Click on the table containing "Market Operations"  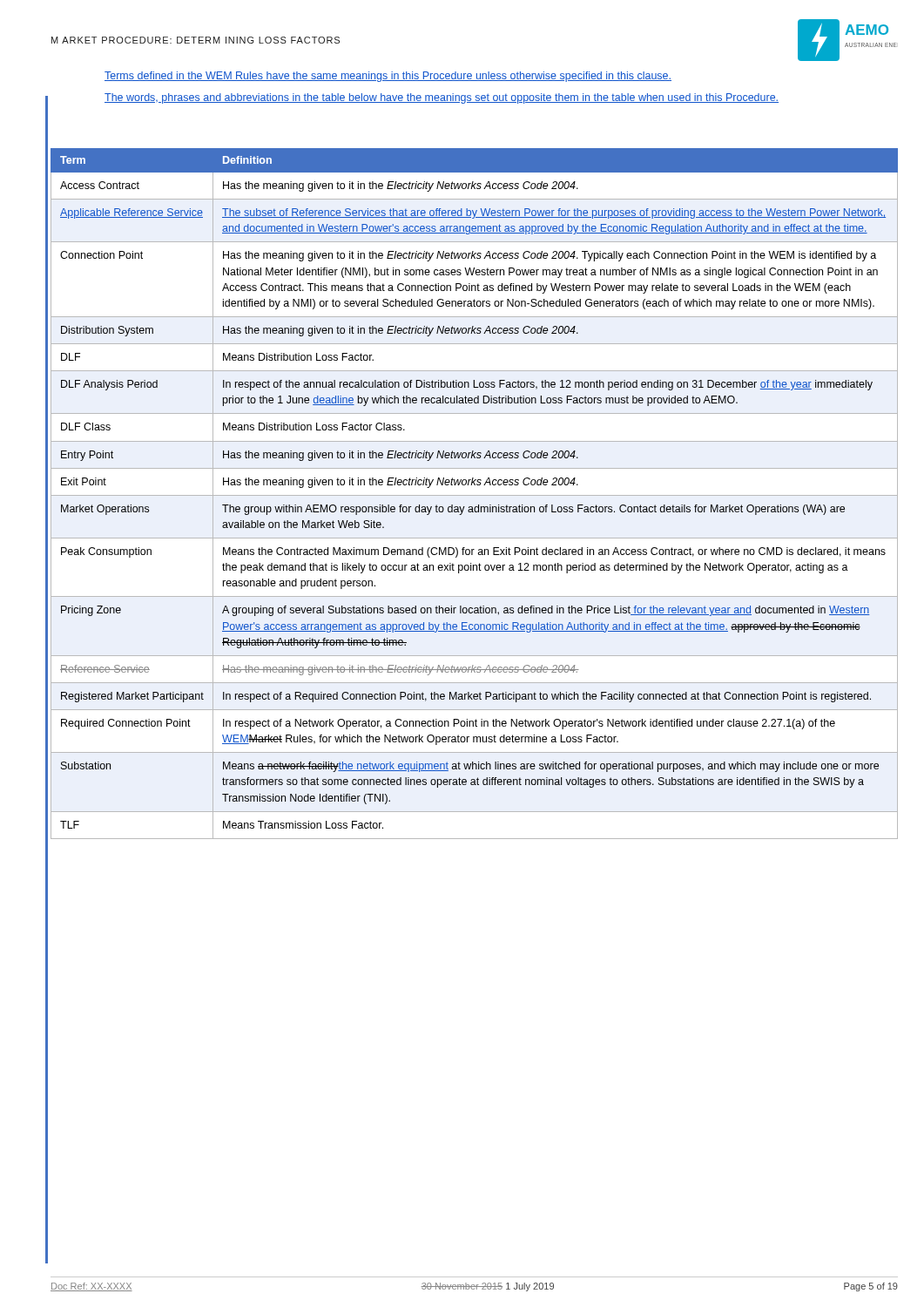click(x=474, y=493)
